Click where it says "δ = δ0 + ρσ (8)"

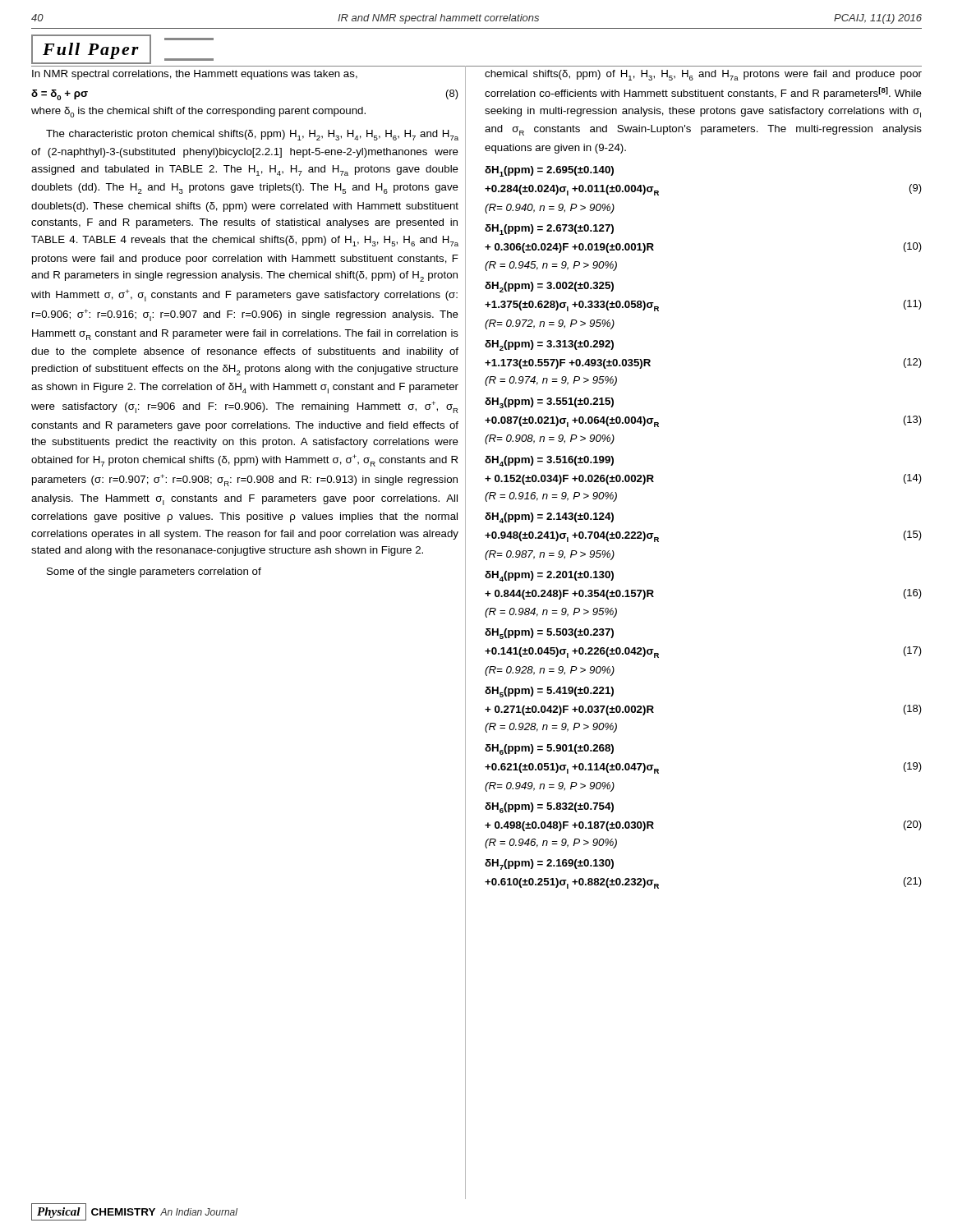(x=55, y=95)
